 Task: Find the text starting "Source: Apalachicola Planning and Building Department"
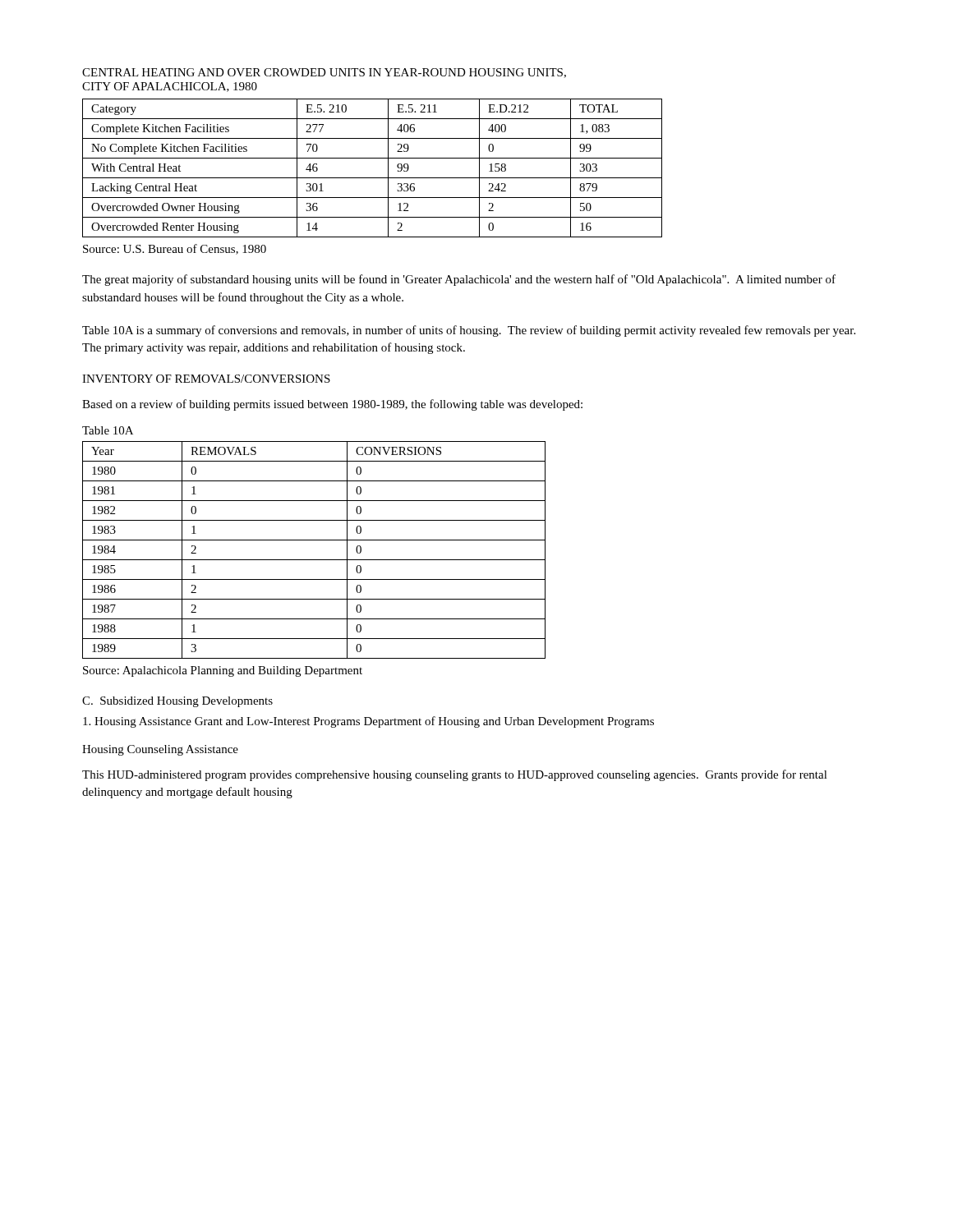click(222, 670)
